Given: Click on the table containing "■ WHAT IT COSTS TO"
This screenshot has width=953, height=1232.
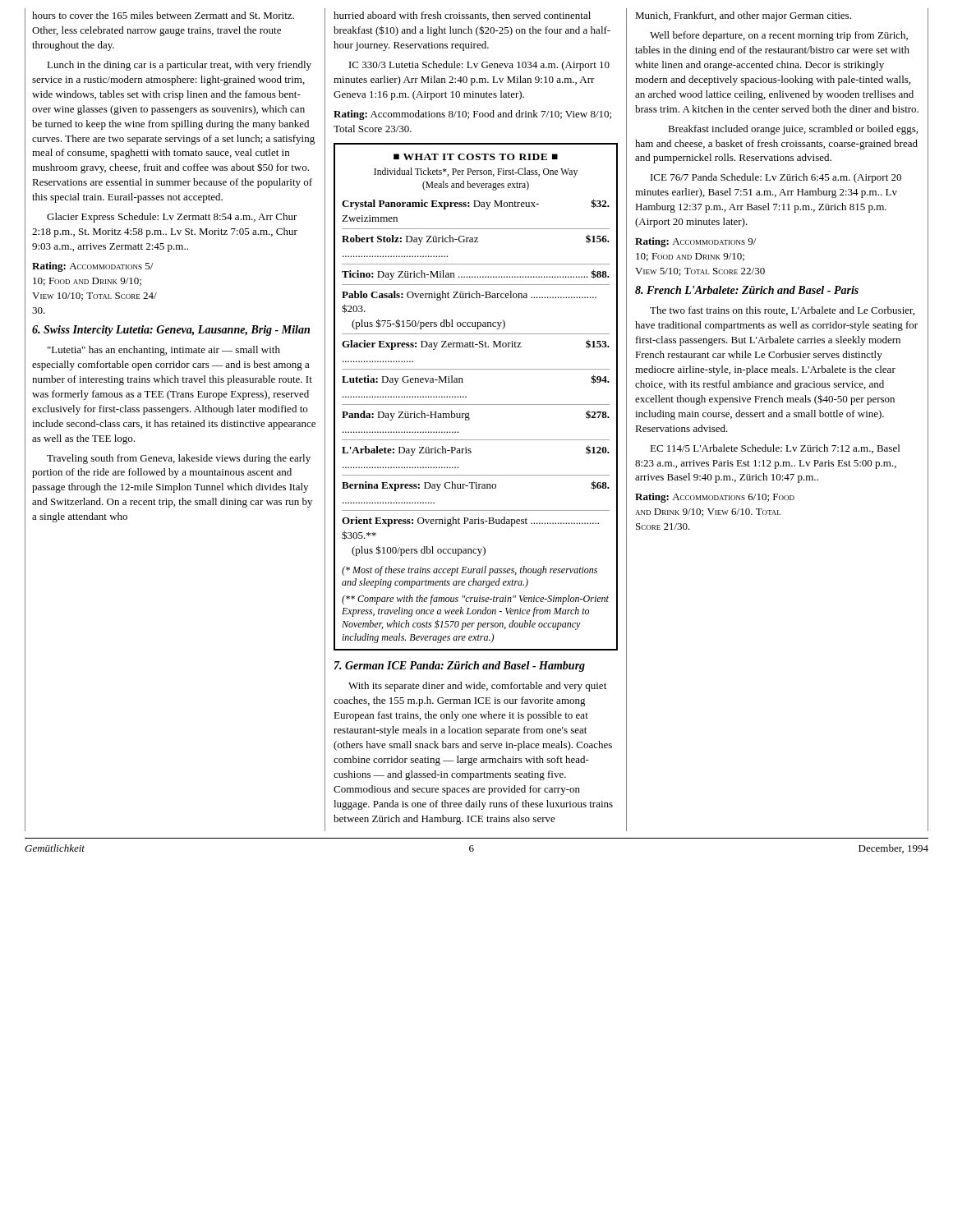Looking at the screenshot, I should point(476,397).
